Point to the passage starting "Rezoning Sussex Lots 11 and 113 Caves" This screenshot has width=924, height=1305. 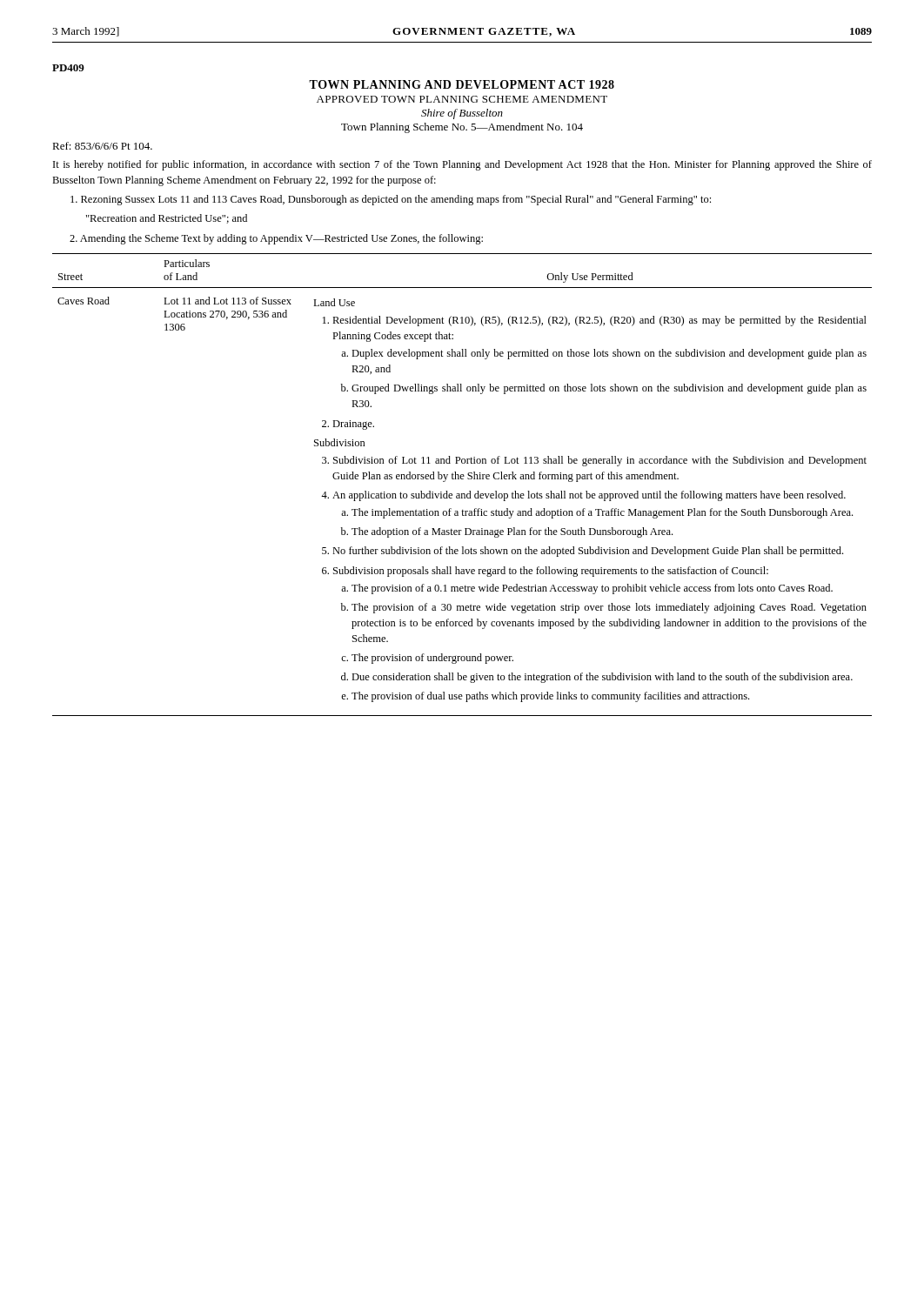coord(391,199)
